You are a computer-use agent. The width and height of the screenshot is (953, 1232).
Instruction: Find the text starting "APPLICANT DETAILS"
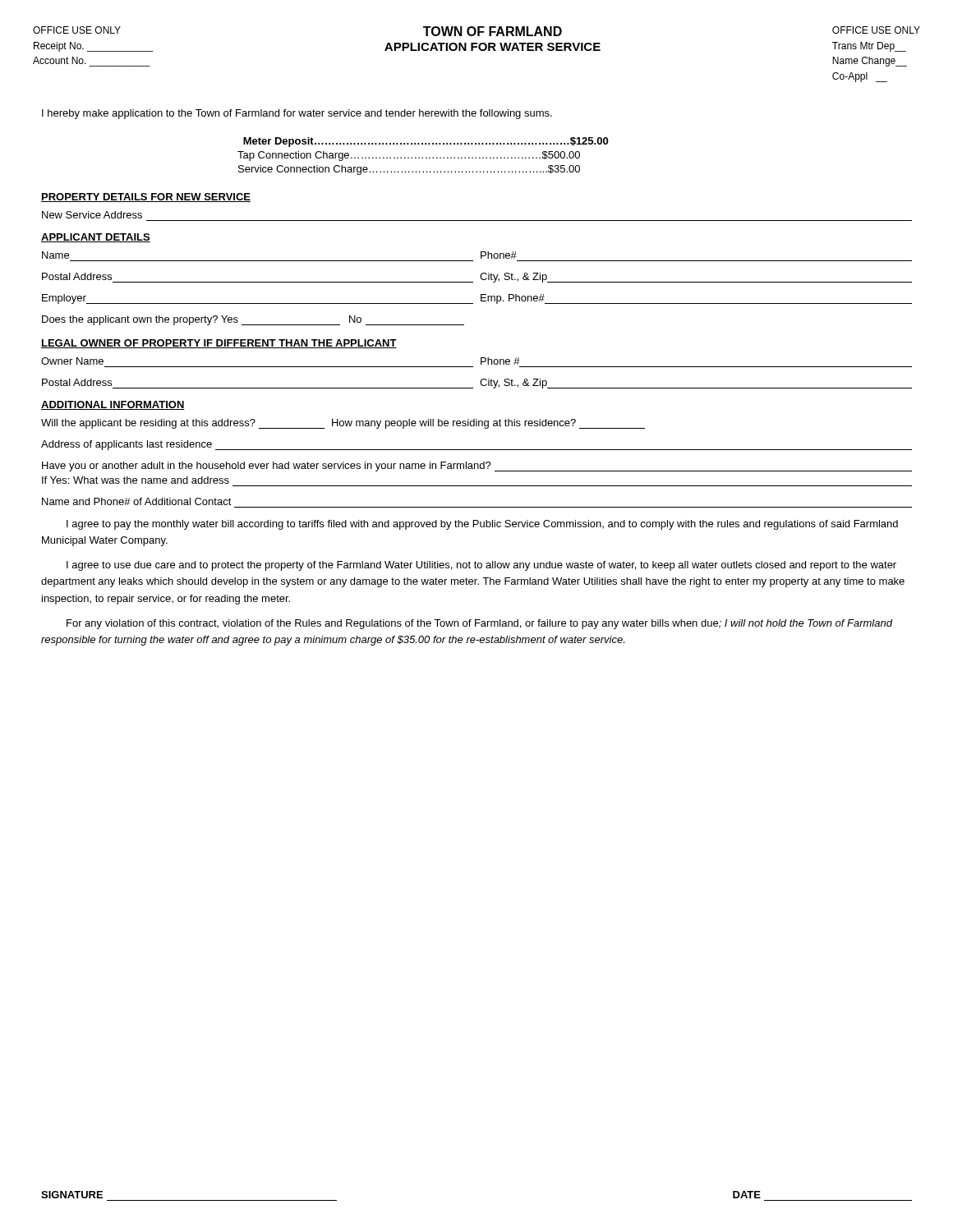point(96,237)
